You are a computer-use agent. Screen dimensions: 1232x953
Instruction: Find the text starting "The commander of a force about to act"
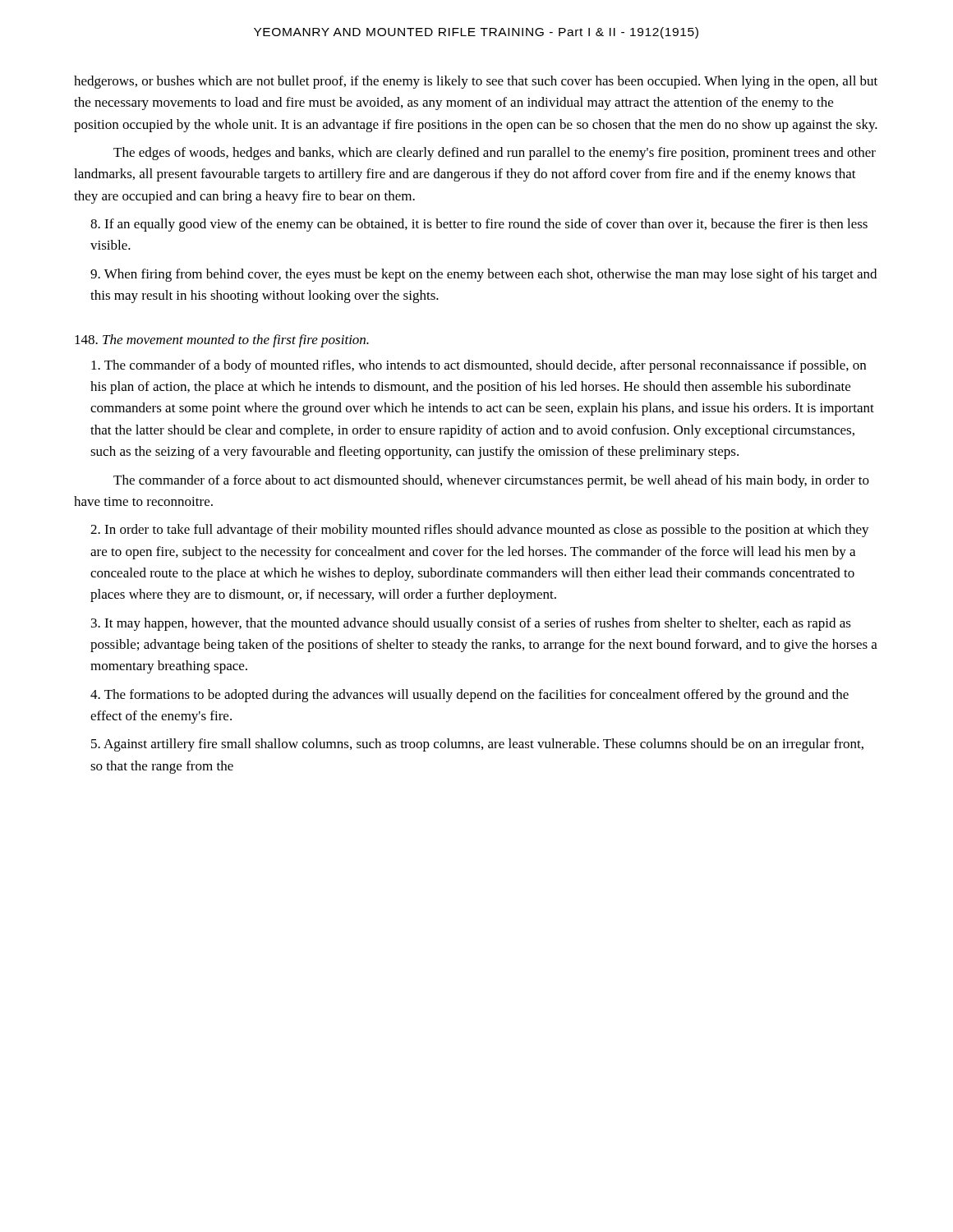coord(476,491)
